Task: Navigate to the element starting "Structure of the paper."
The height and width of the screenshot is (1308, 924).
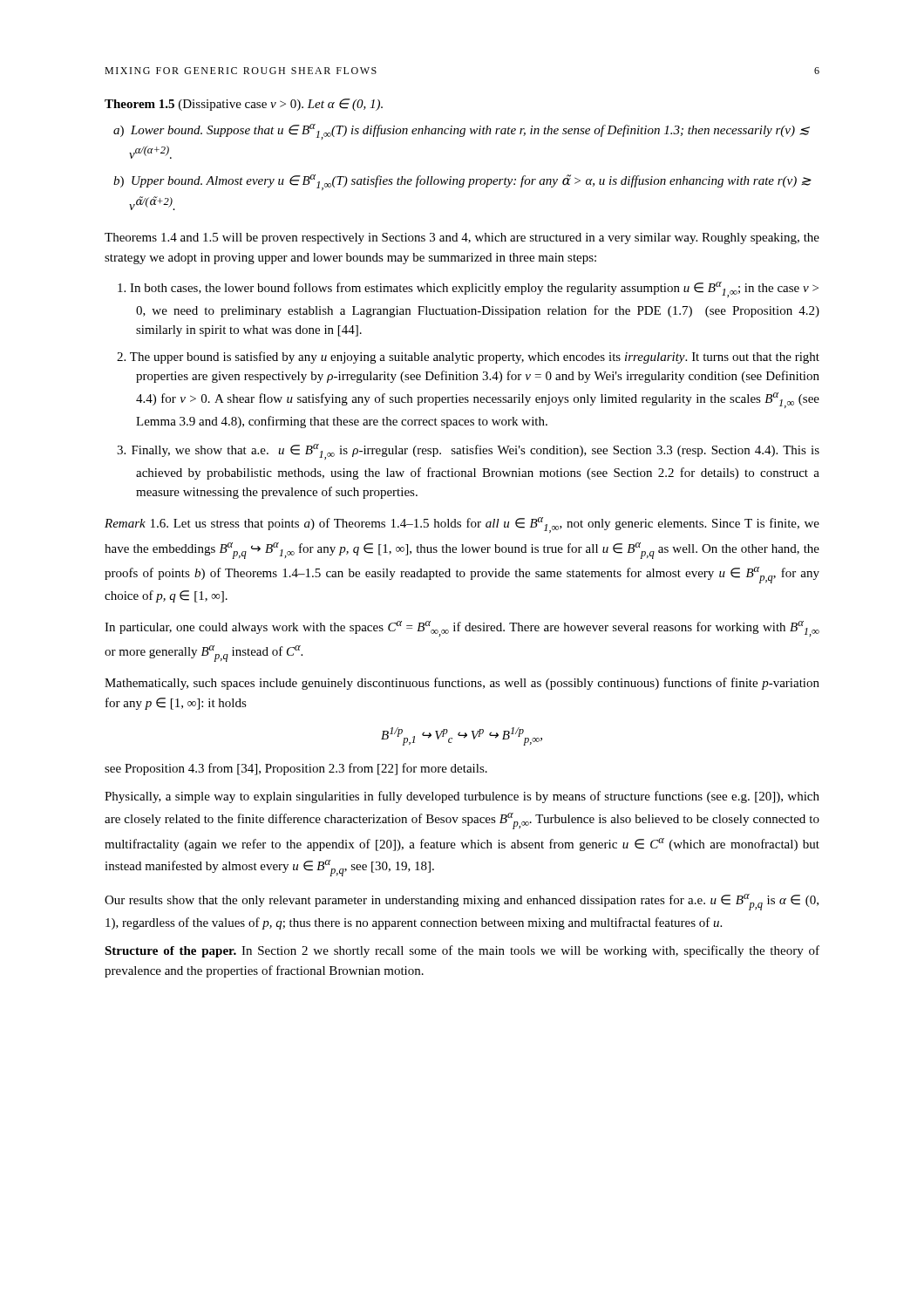Action: [462, 960]
